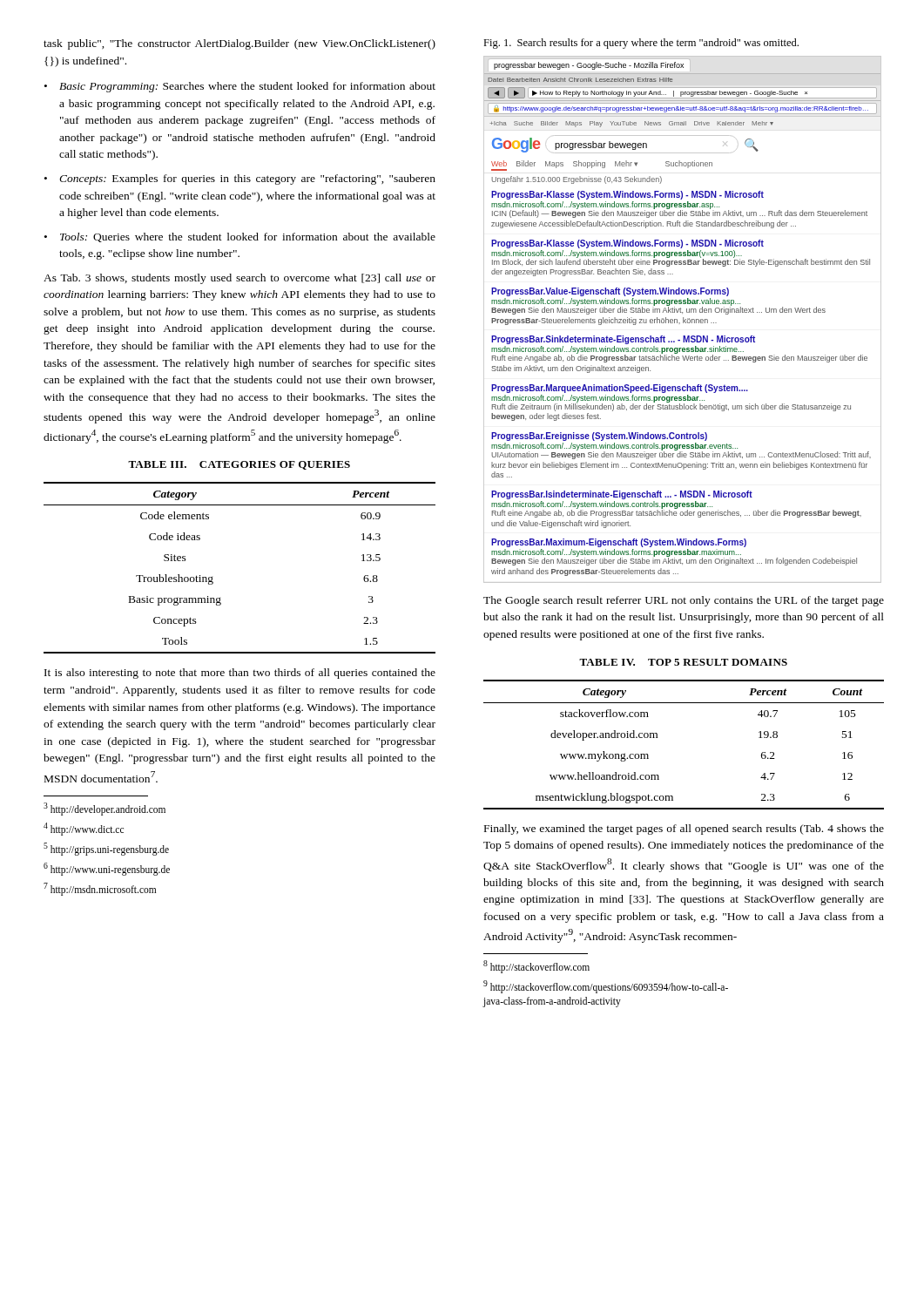Point to the region starting "4 http://www.dict.cc"

tap(84, 827)
